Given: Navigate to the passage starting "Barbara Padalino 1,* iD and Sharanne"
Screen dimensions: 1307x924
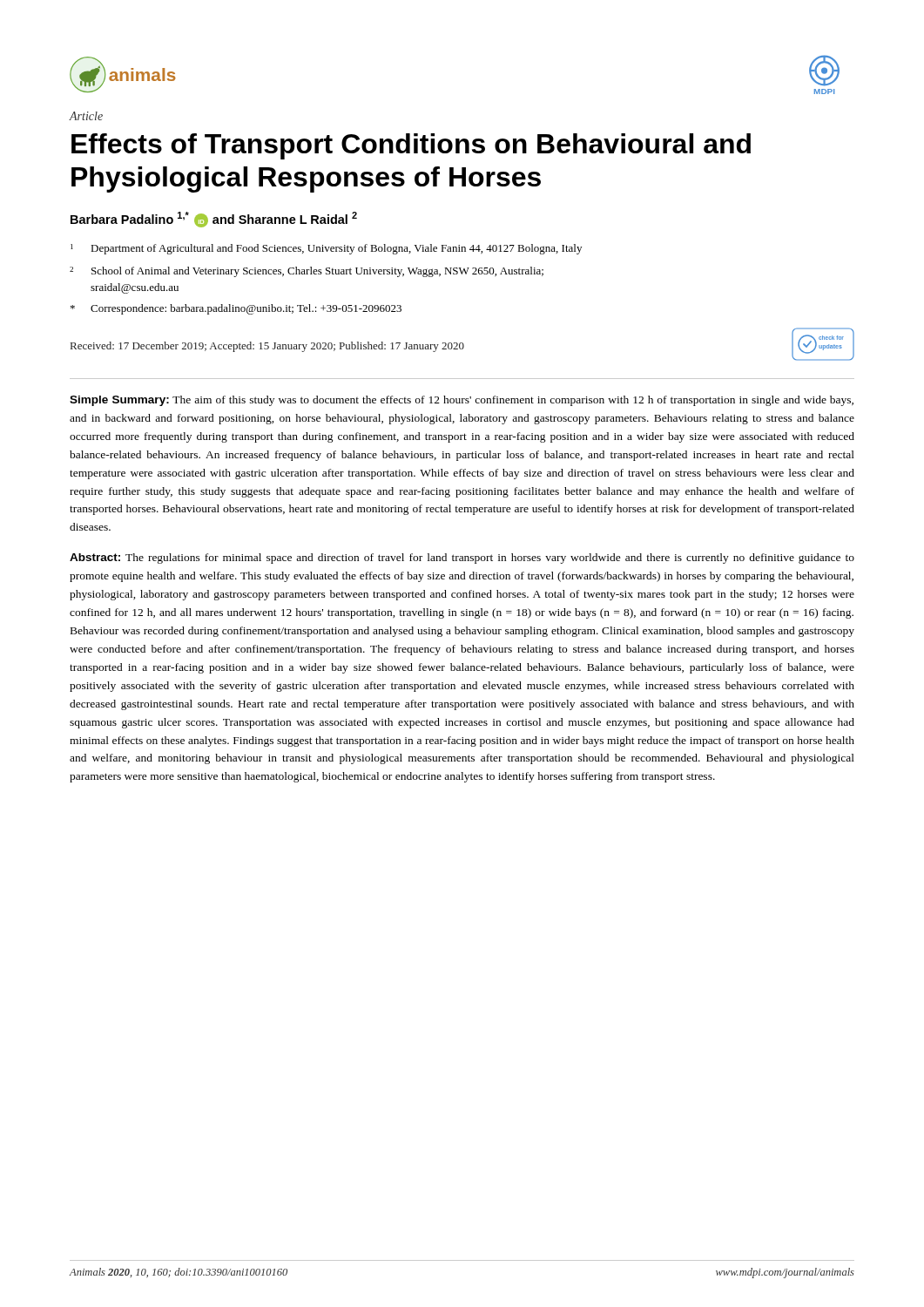Looking at the screenshot, I should click(x=213, y=219).
